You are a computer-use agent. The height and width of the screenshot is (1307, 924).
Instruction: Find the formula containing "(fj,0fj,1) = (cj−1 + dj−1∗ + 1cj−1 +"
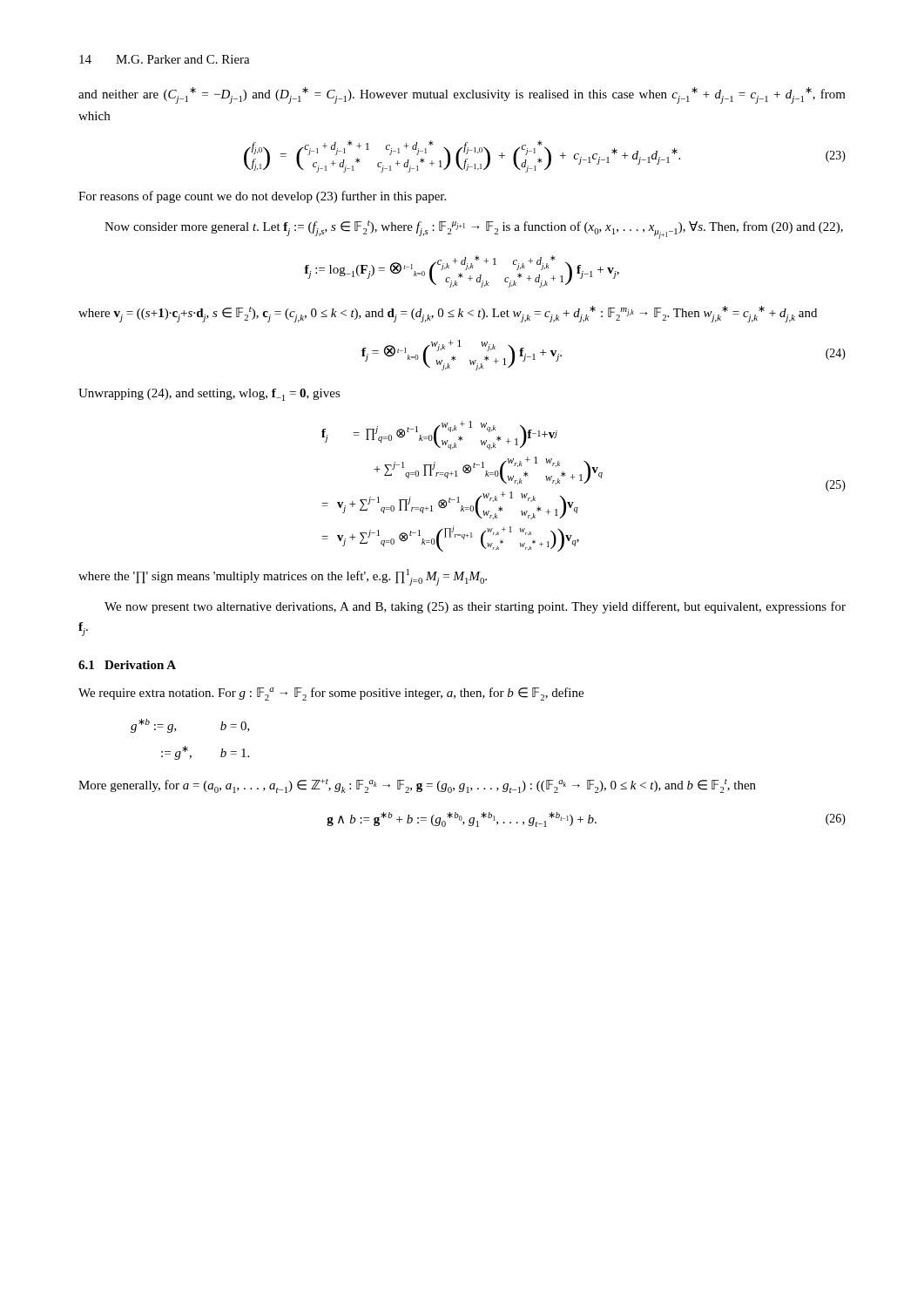[x=462, y=156]
